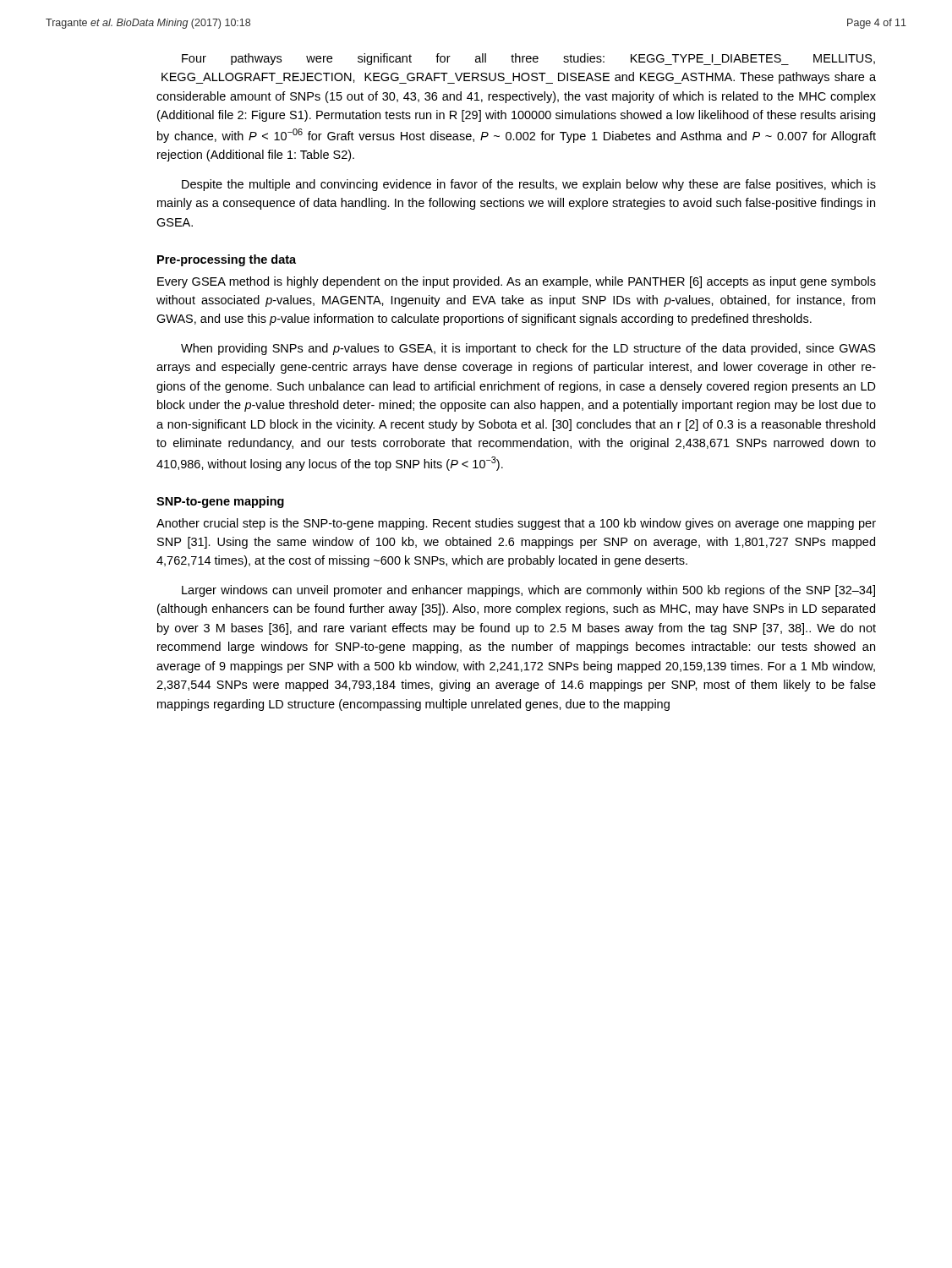Click on the text block containing "Larger windows can unveil"

click(x=516, y=647)
